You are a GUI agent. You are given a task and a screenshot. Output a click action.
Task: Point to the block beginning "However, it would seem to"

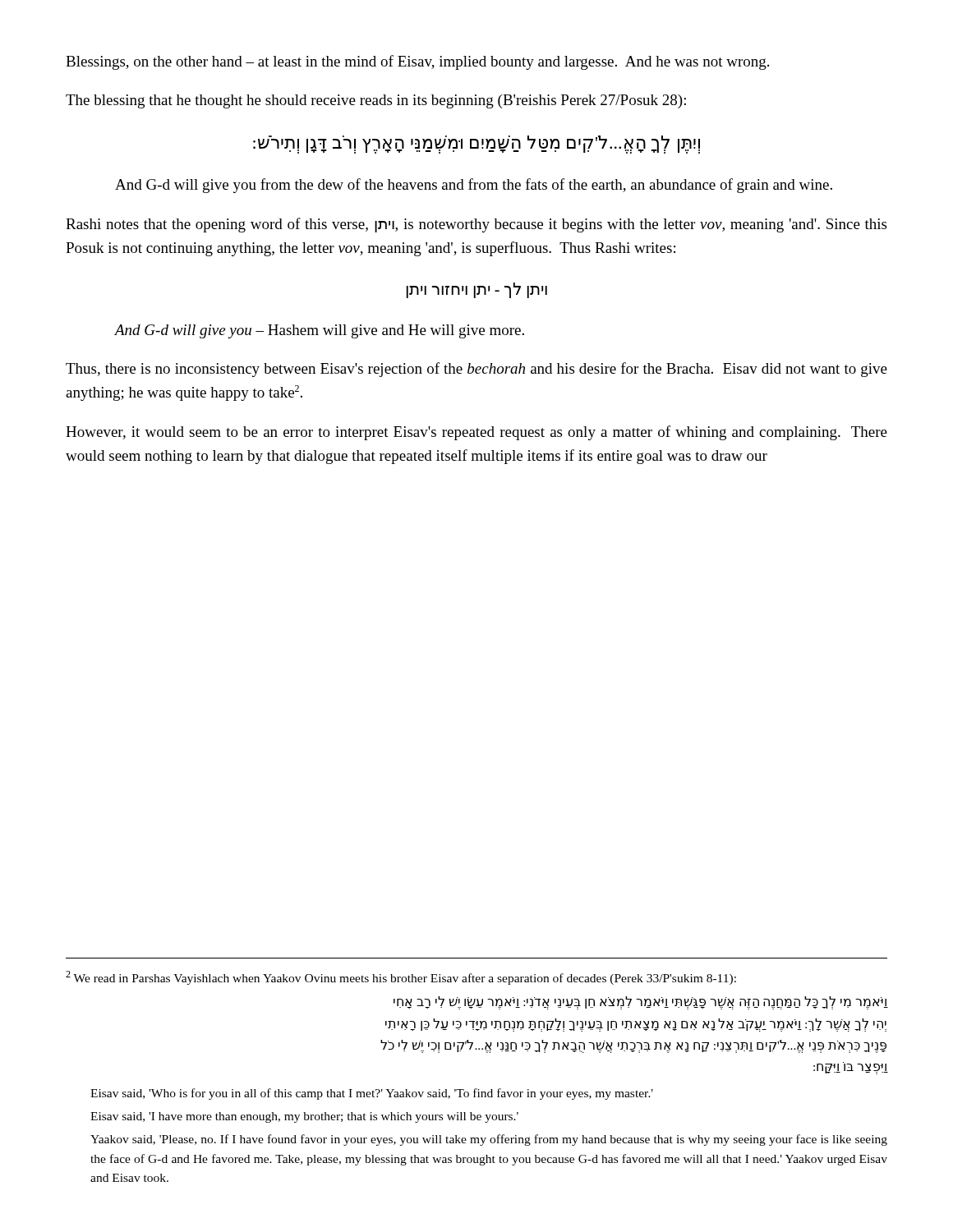click(476, 444)
